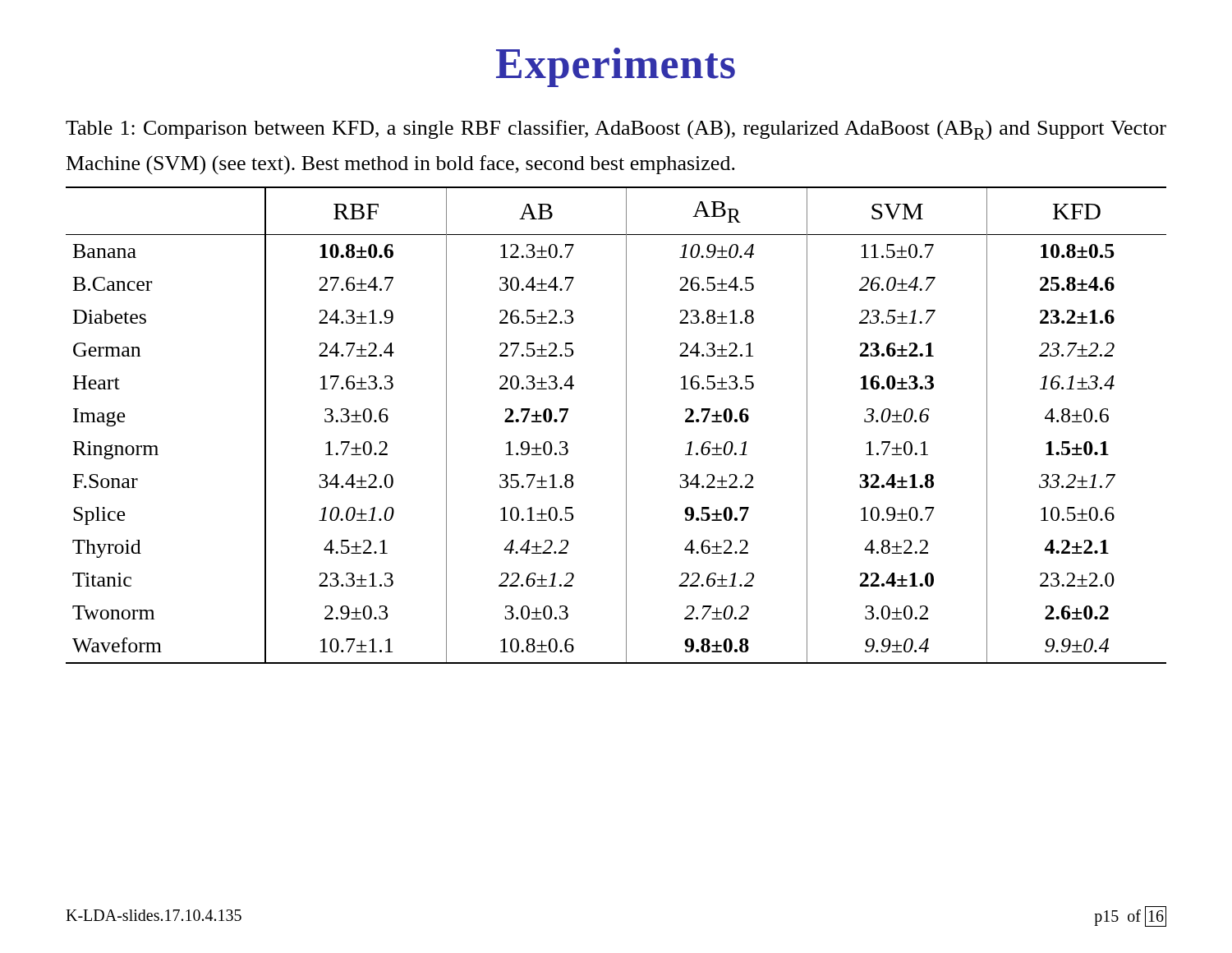This screenshot has height=953, width=1232.
Task: Select the caption that reads "Table 1: Comparison between KFD, a single RBF"
Action: tap(616, 145)
